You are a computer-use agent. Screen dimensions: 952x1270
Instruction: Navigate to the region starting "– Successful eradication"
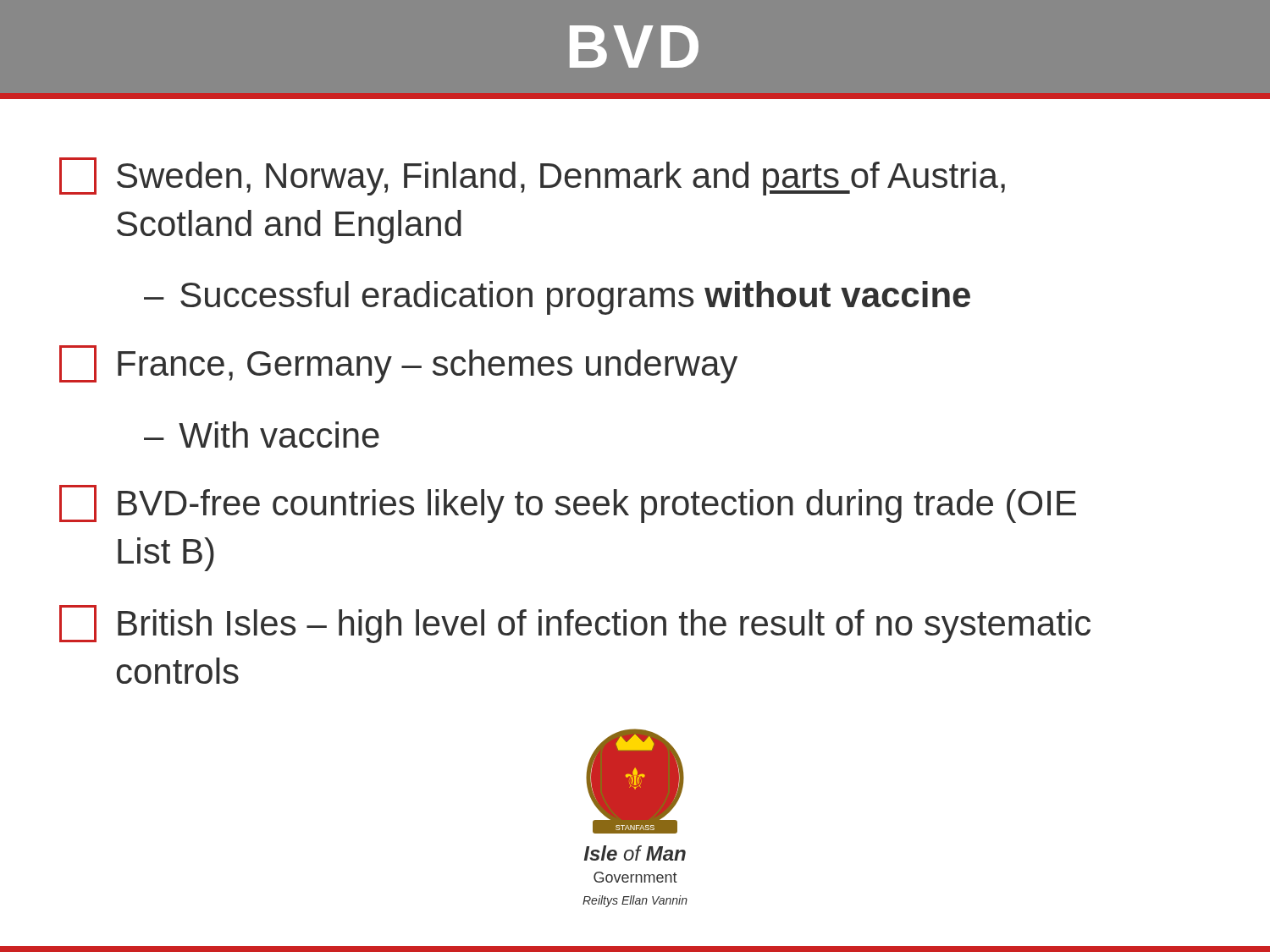[558, 296]
